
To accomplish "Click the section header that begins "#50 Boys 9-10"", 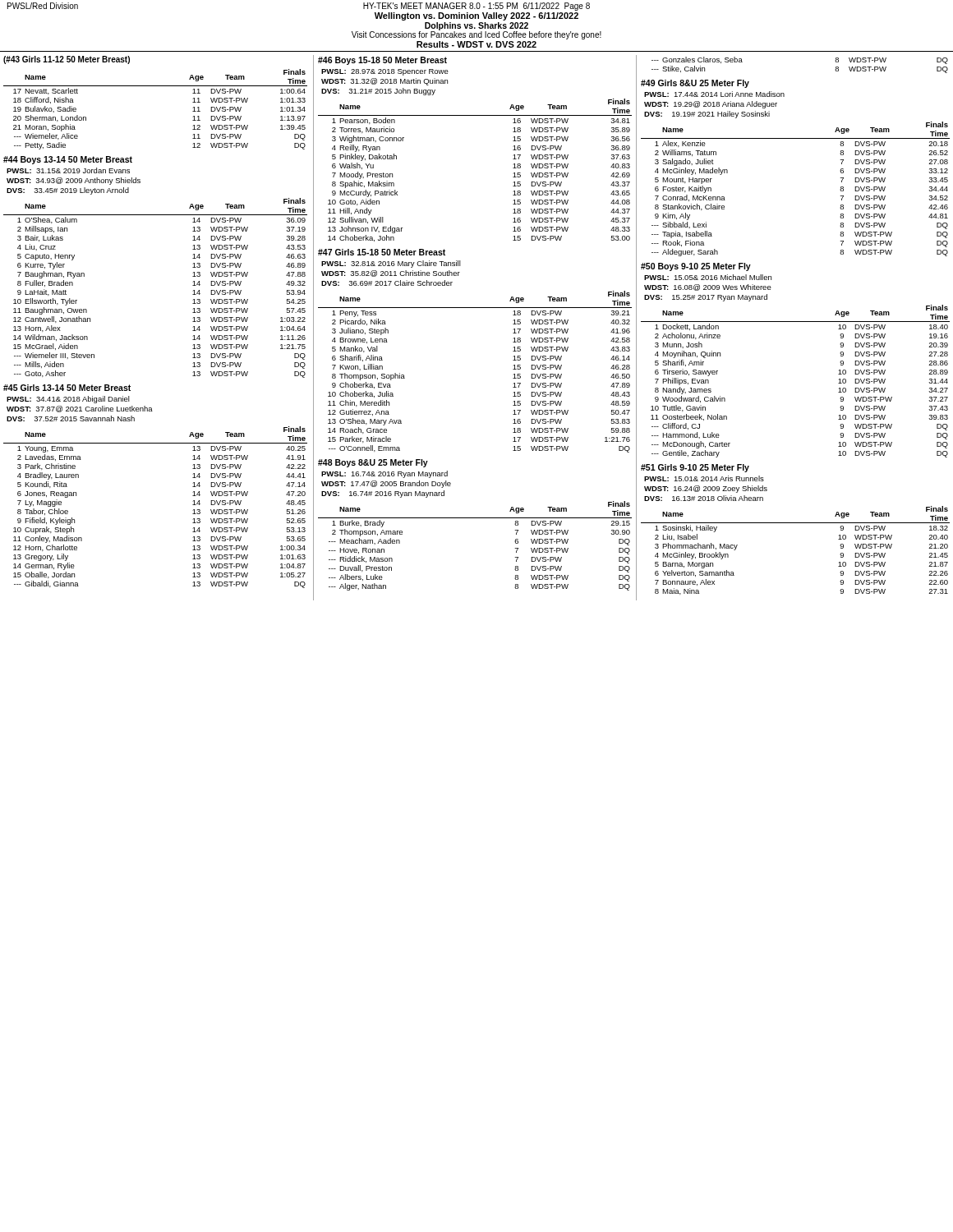I will (696, 267).
